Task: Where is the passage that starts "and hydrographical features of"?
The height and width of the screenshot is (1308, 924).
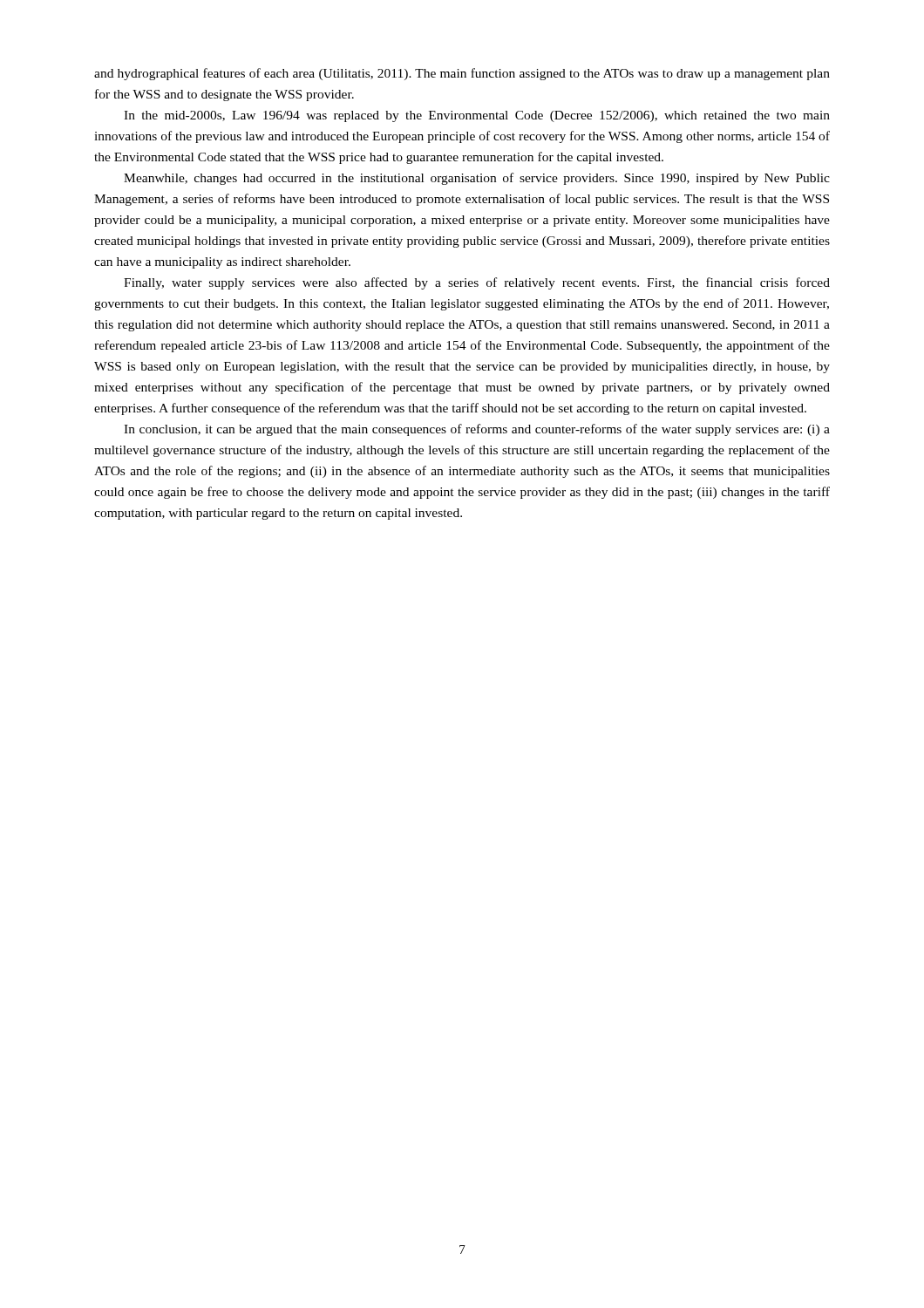Action: [x=462, y=293]
